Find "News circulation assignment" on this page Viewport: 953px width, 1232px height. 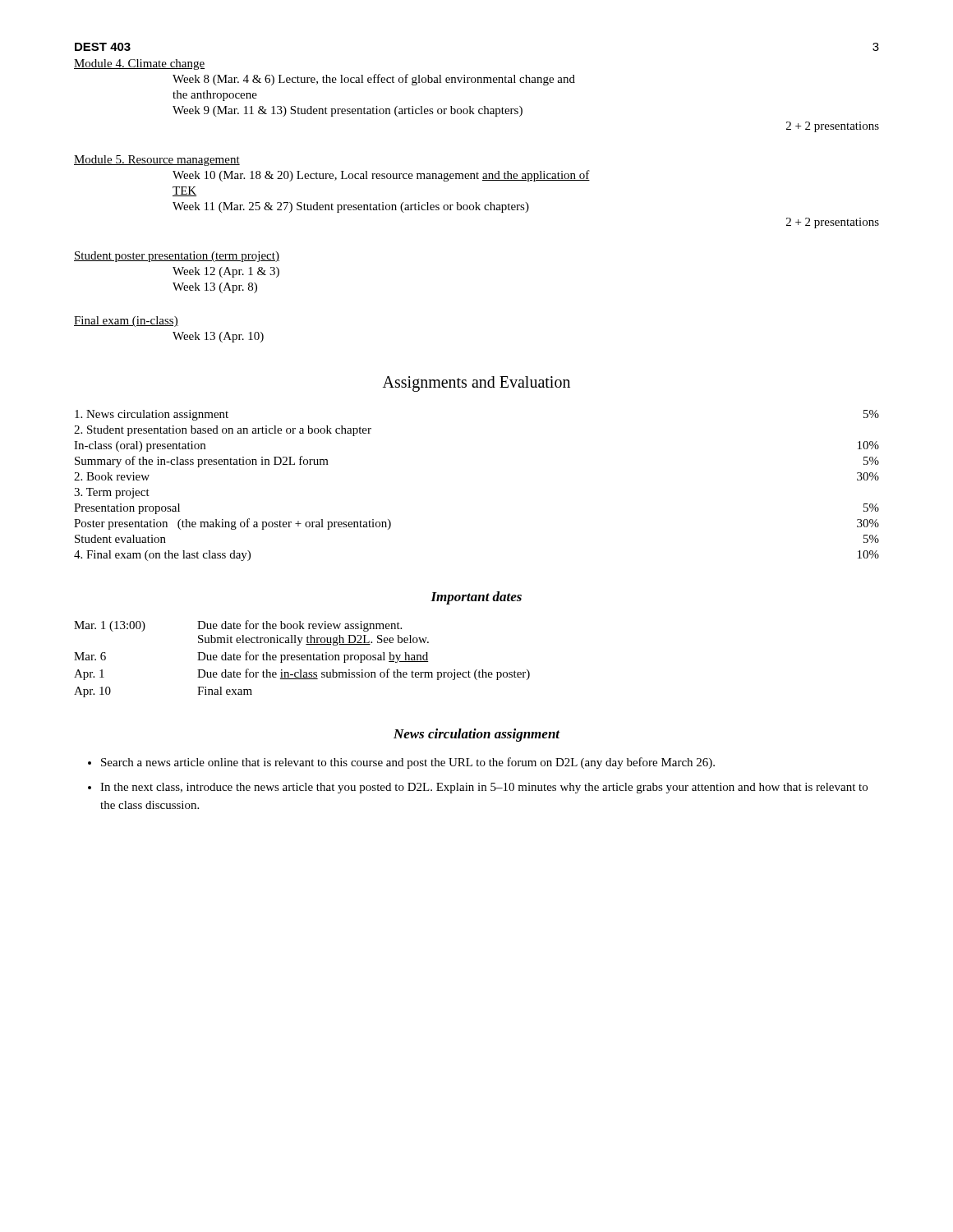[x=476, y=734]
